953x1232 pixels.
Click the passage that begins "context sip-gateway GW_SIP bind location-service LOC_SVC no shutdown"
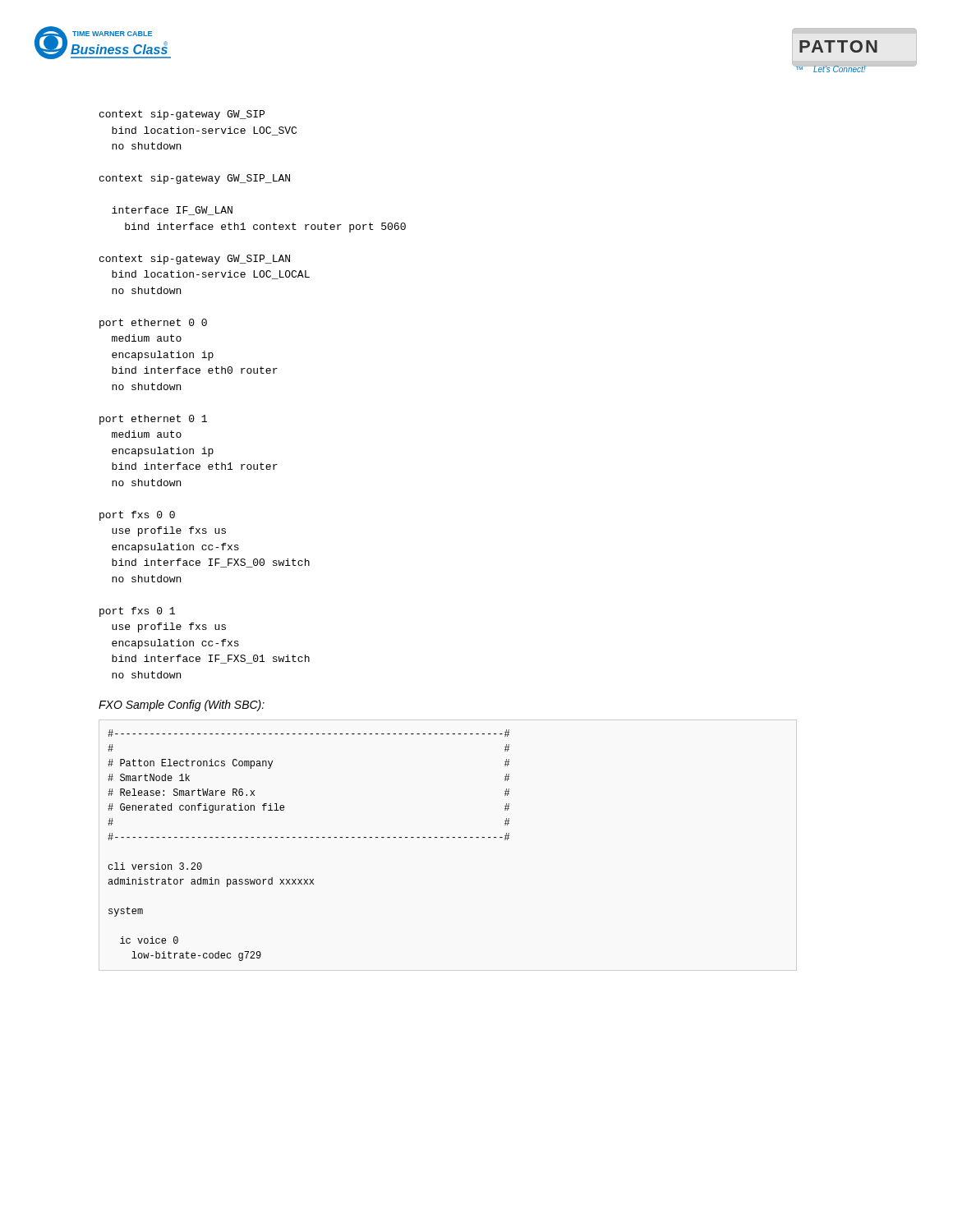(182, 115)
